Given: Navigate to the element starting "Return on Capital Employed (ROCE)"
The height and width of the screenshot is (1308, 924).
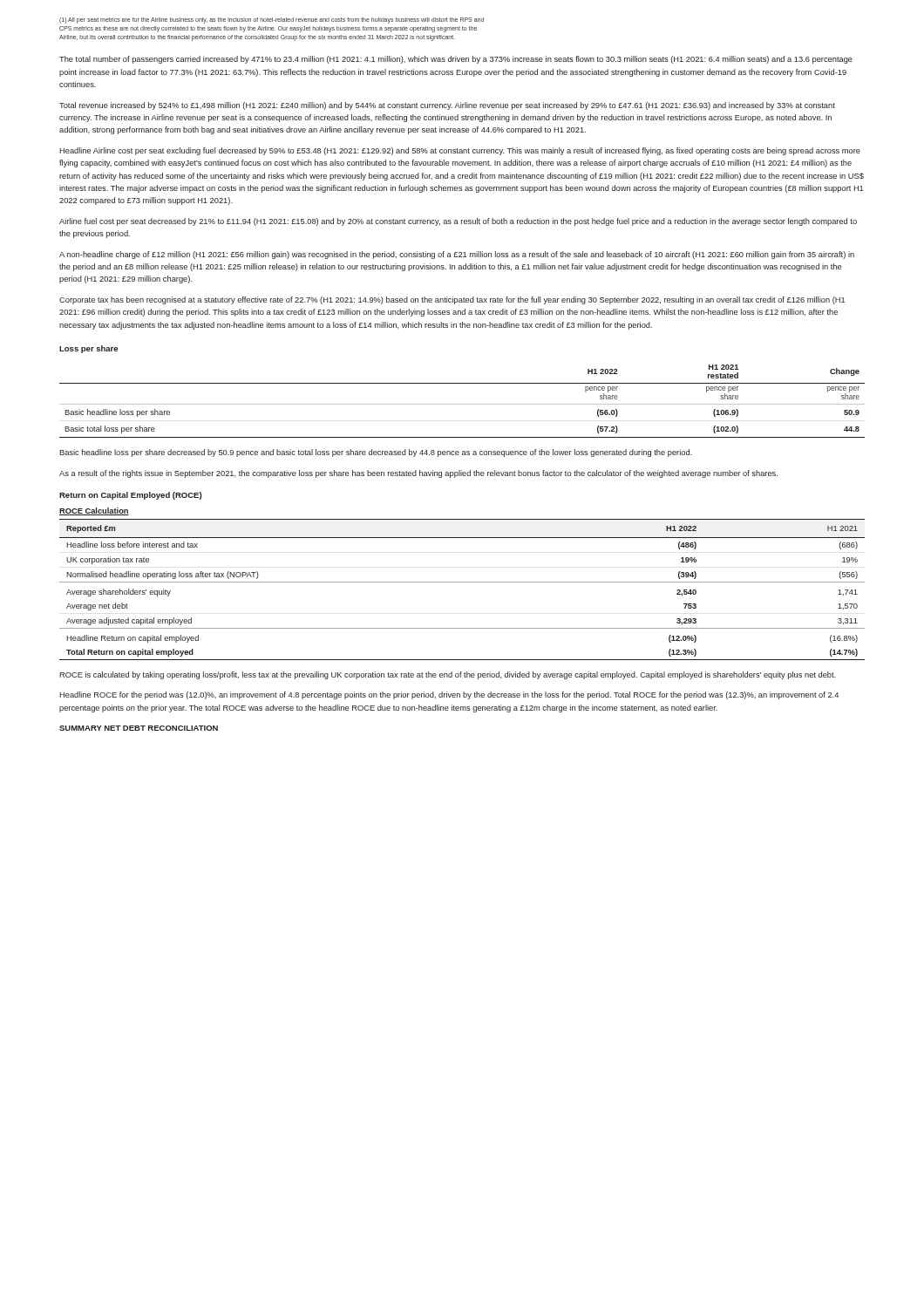Looking at the screenshot, I should [x=131, y=495].
